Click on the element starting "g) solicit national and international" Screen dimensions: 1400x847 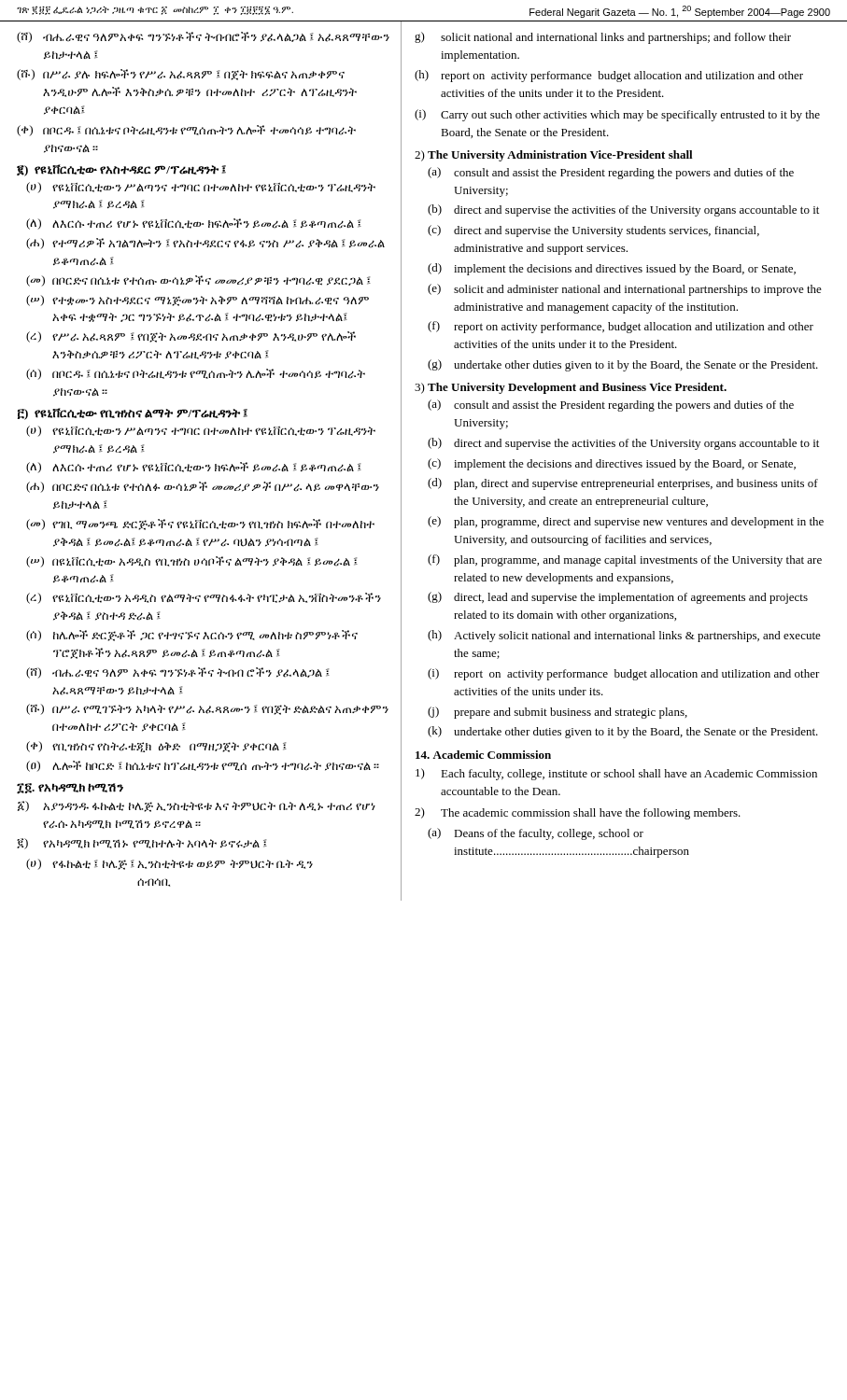click(622, 46)
